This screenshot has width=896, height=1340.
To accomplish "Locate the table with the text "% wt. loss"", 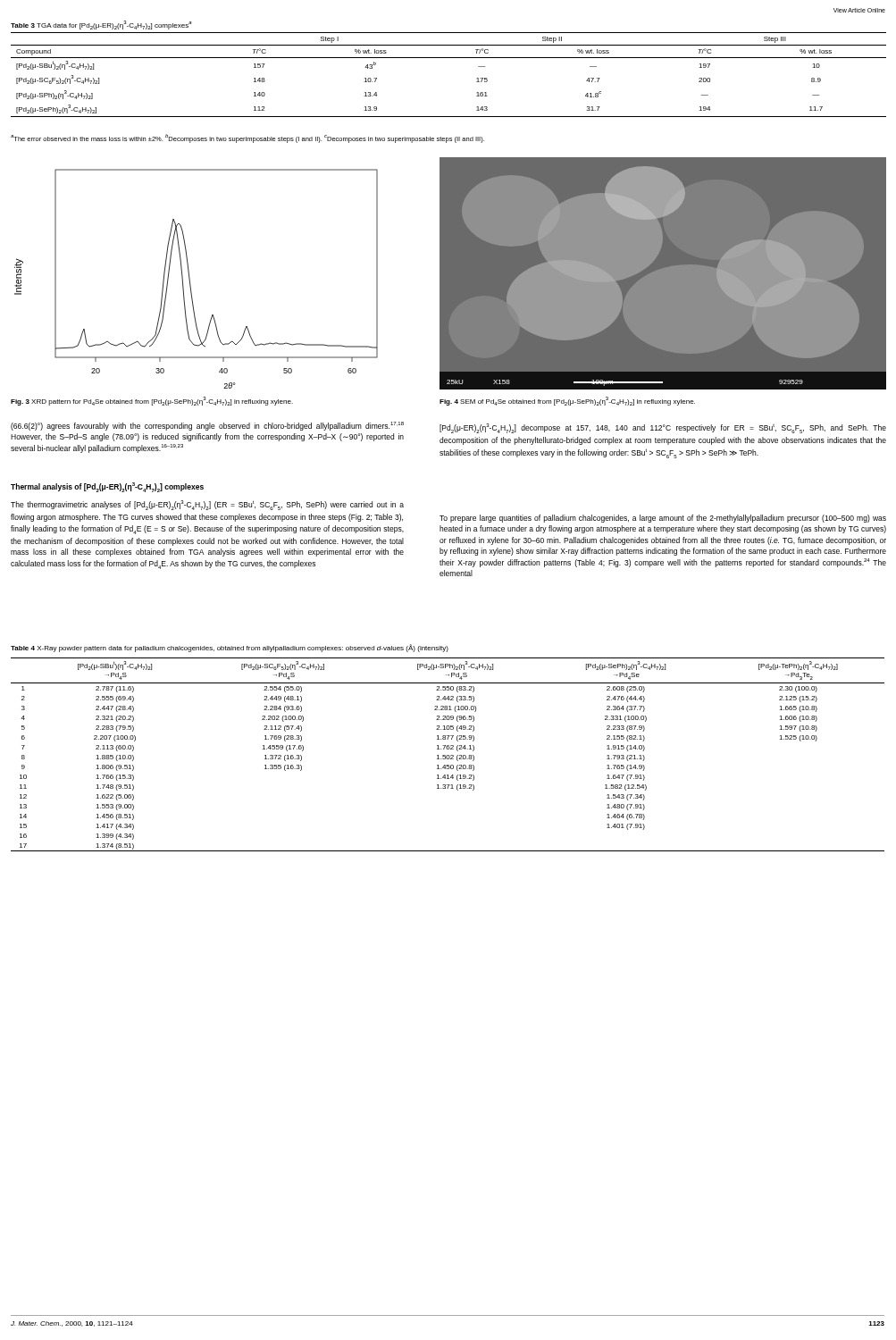I will pyautogui.click(x=448, y=75).
